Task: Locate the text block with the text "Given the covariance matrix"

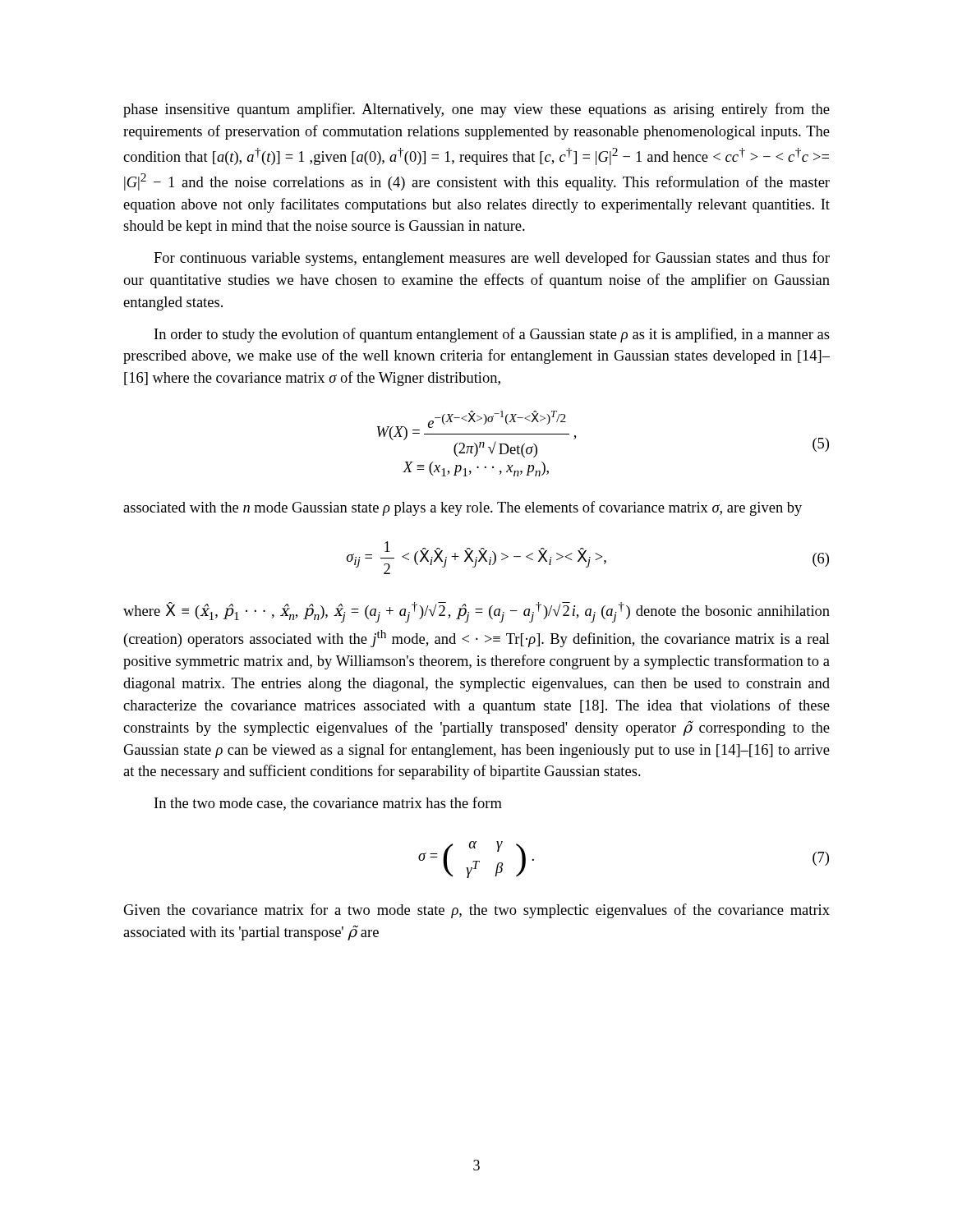Action: click(476, 922)
